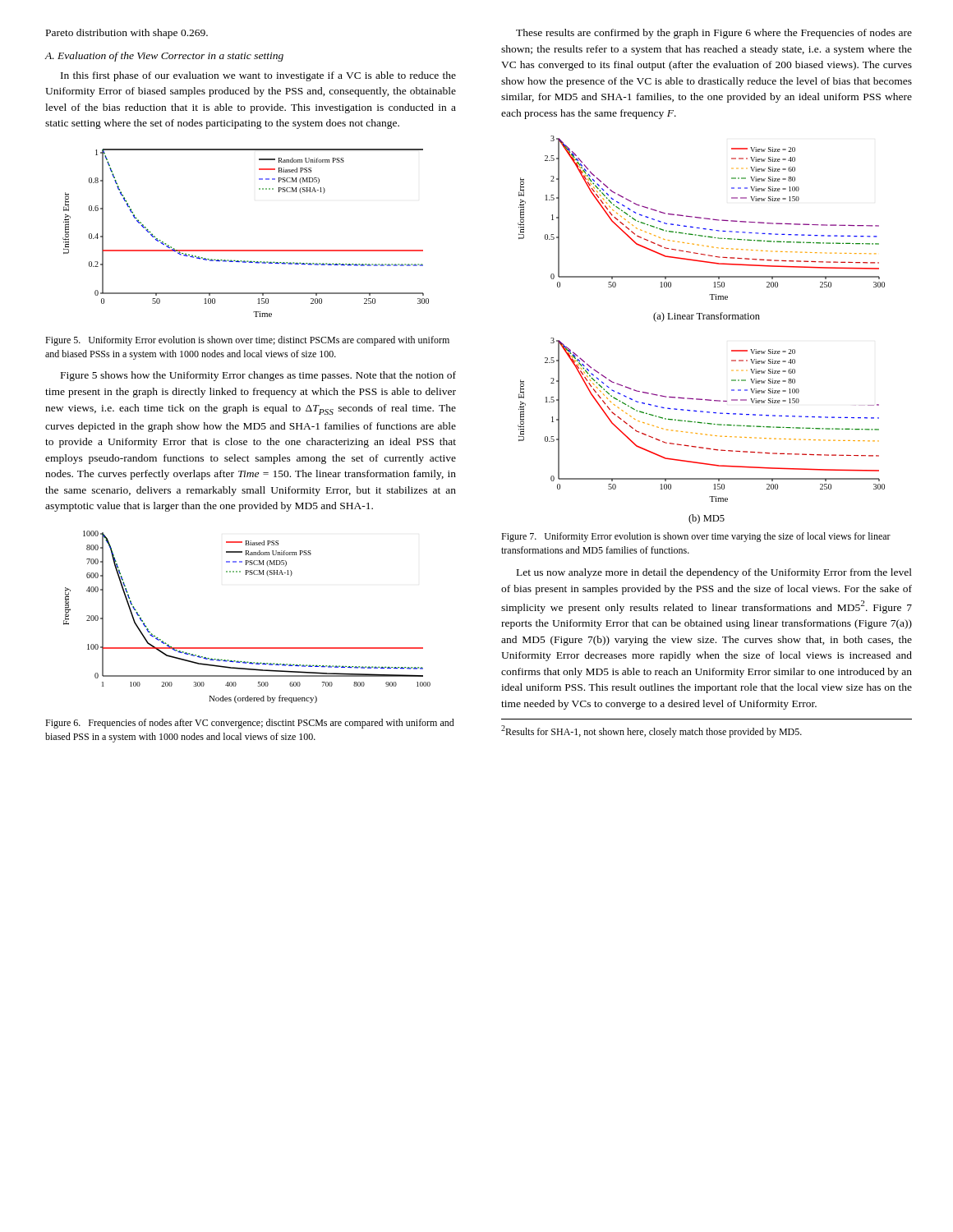This screenshot has height=1232, width=953.
Task: Click the passage that begins "These results are"
Action: coord(707,73)
